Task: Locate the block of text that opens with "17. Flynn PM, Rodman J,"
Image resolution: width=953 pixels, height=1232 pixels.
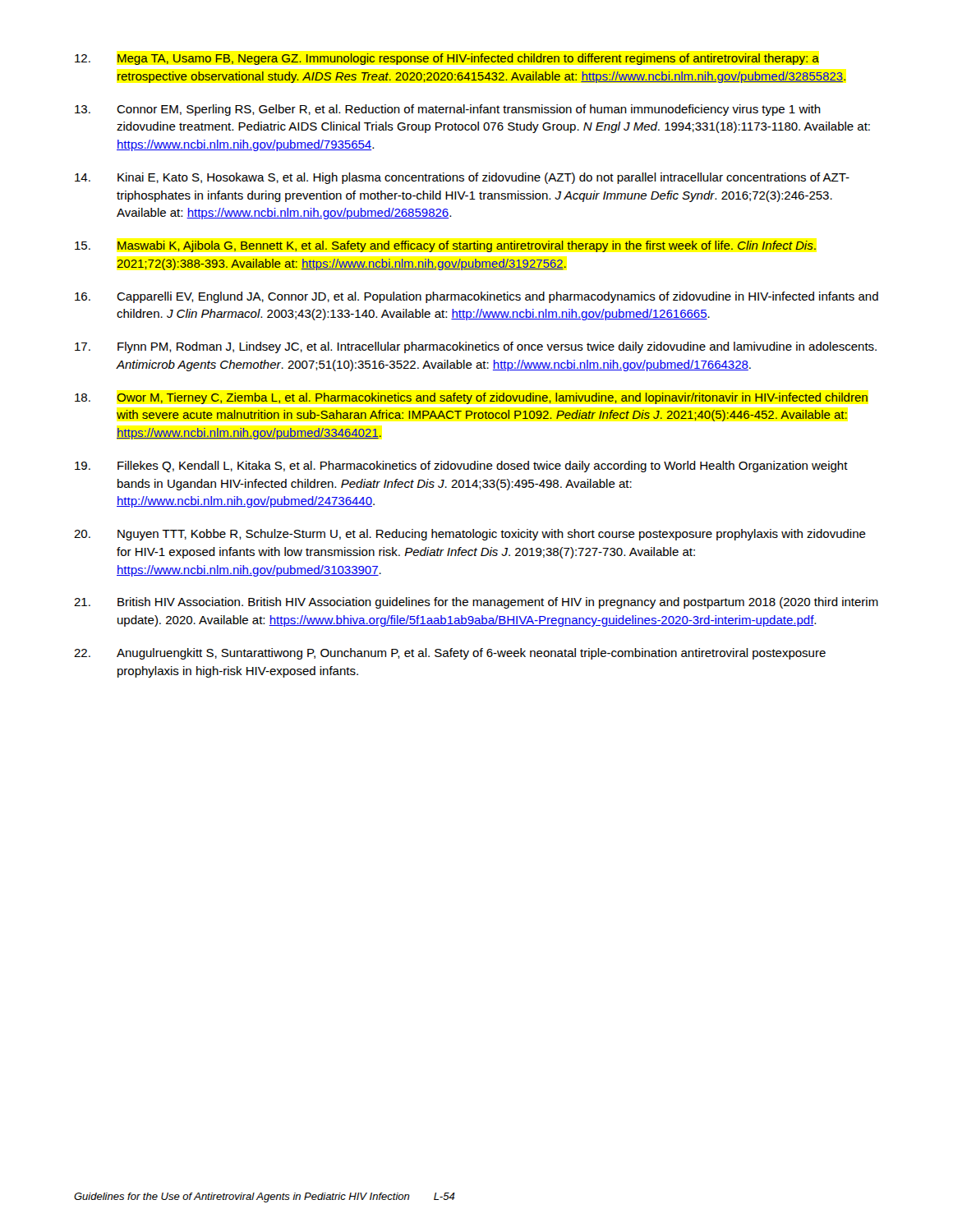Action: click(476, 355)
